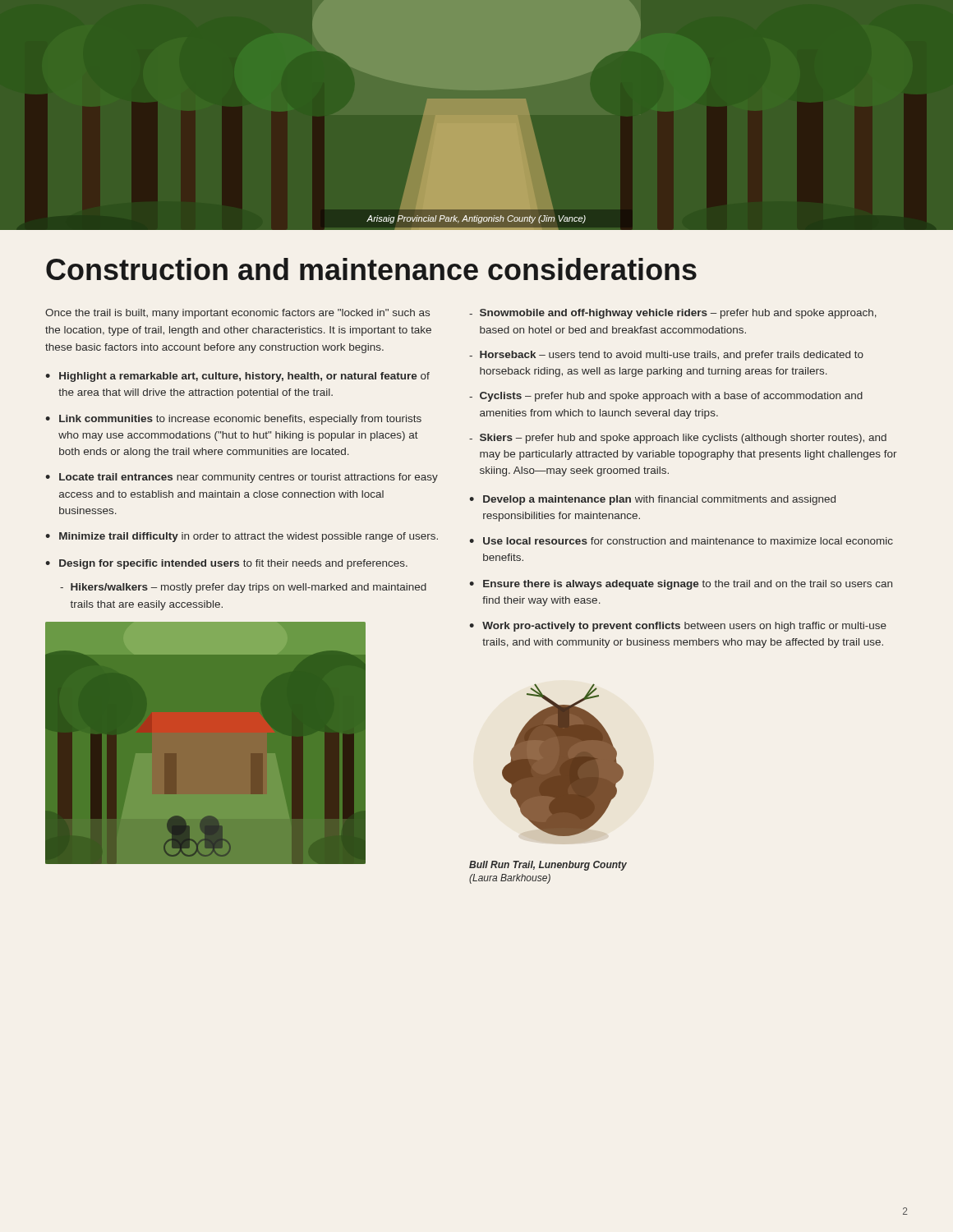The width and height of the screenshot is (953, 1232).
Task: Point to the block beginning "- Hikers/walkers – mostly prefer day"
Action: 250,596
